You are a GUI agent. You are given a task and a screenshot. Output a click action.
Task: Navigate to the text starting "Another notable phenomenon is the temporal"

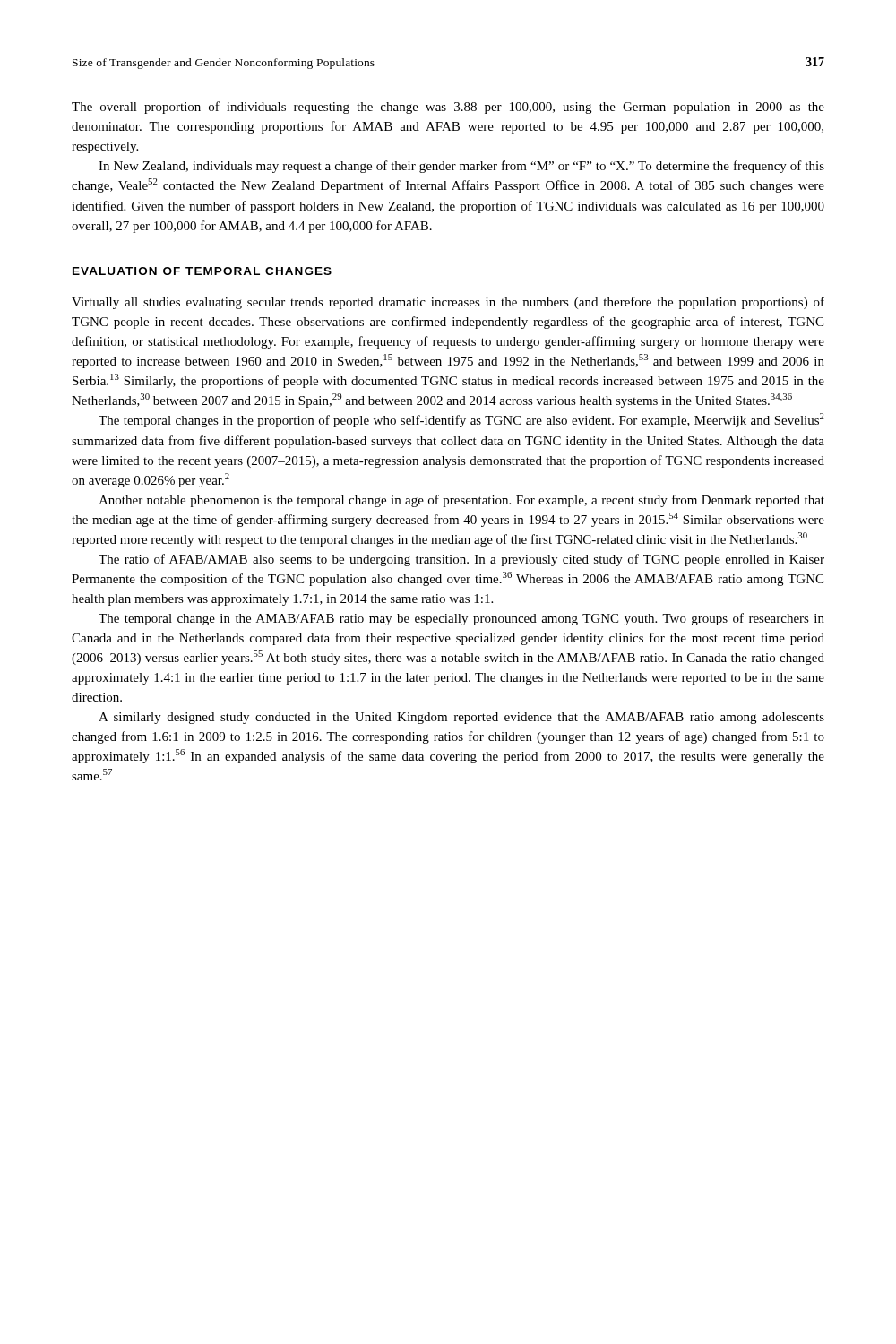(448, 519)
